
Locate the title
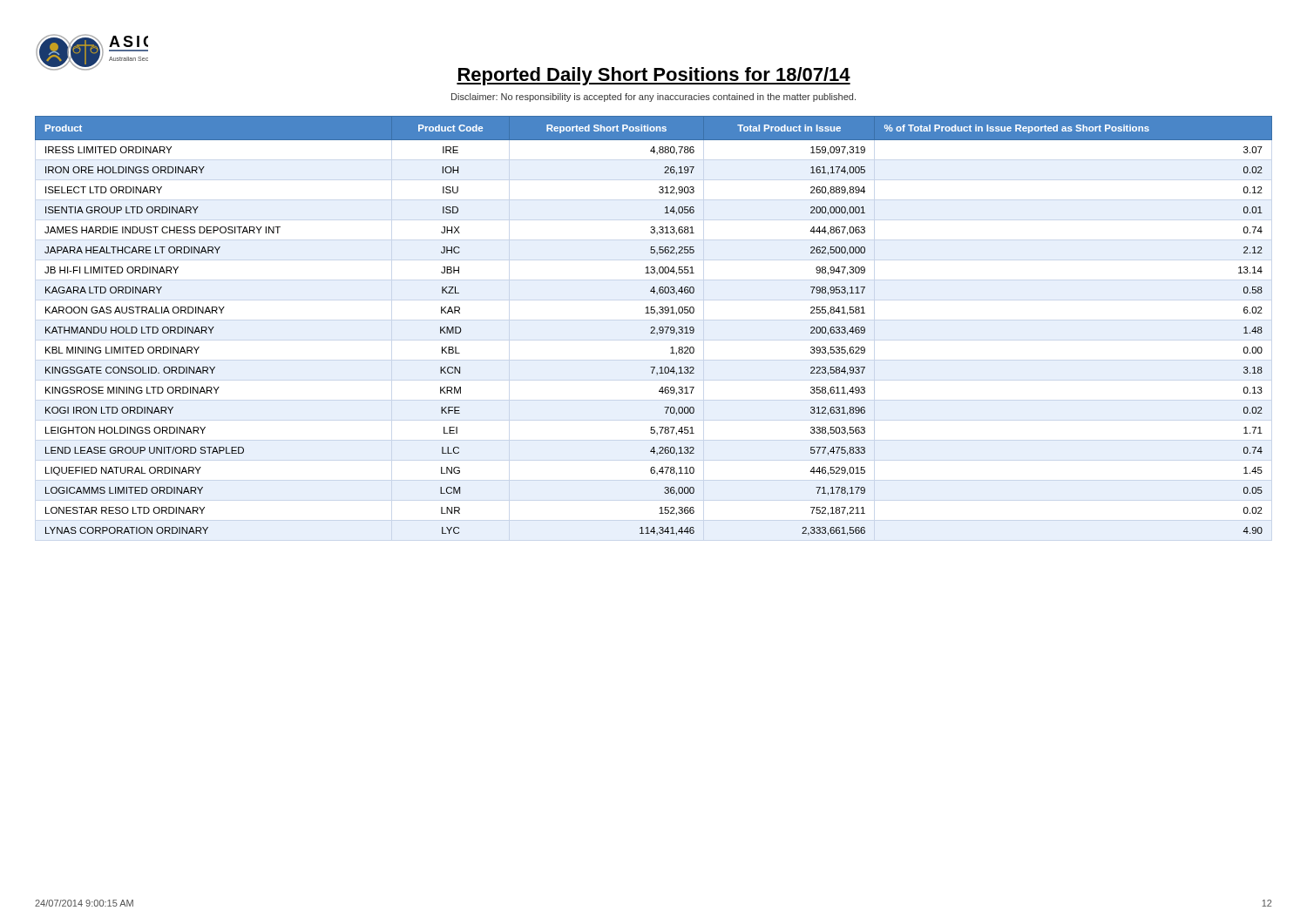click(x=654, y=74)
